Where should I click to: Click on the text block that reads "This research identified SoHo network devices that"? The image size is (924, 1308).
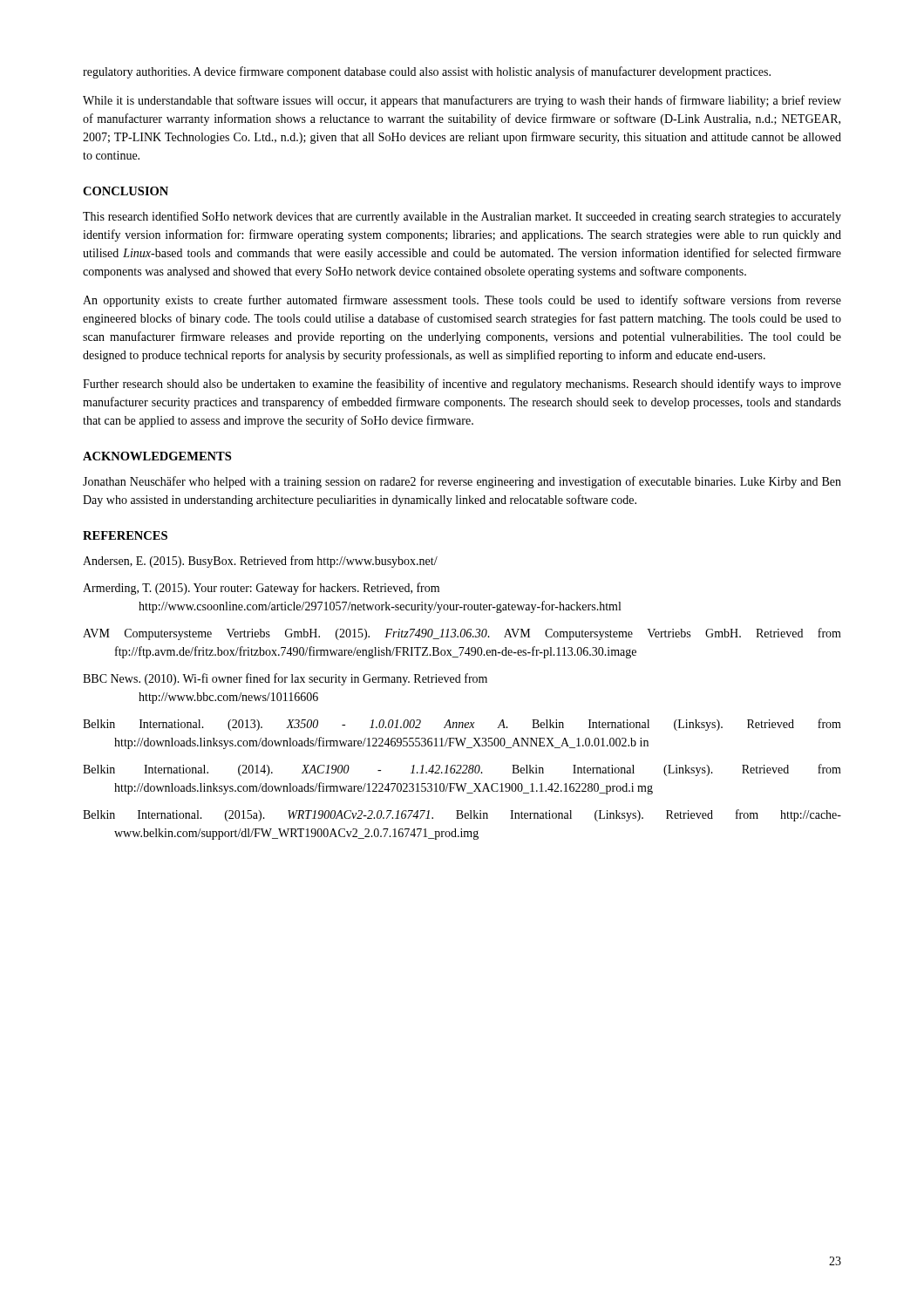point(462,244)
